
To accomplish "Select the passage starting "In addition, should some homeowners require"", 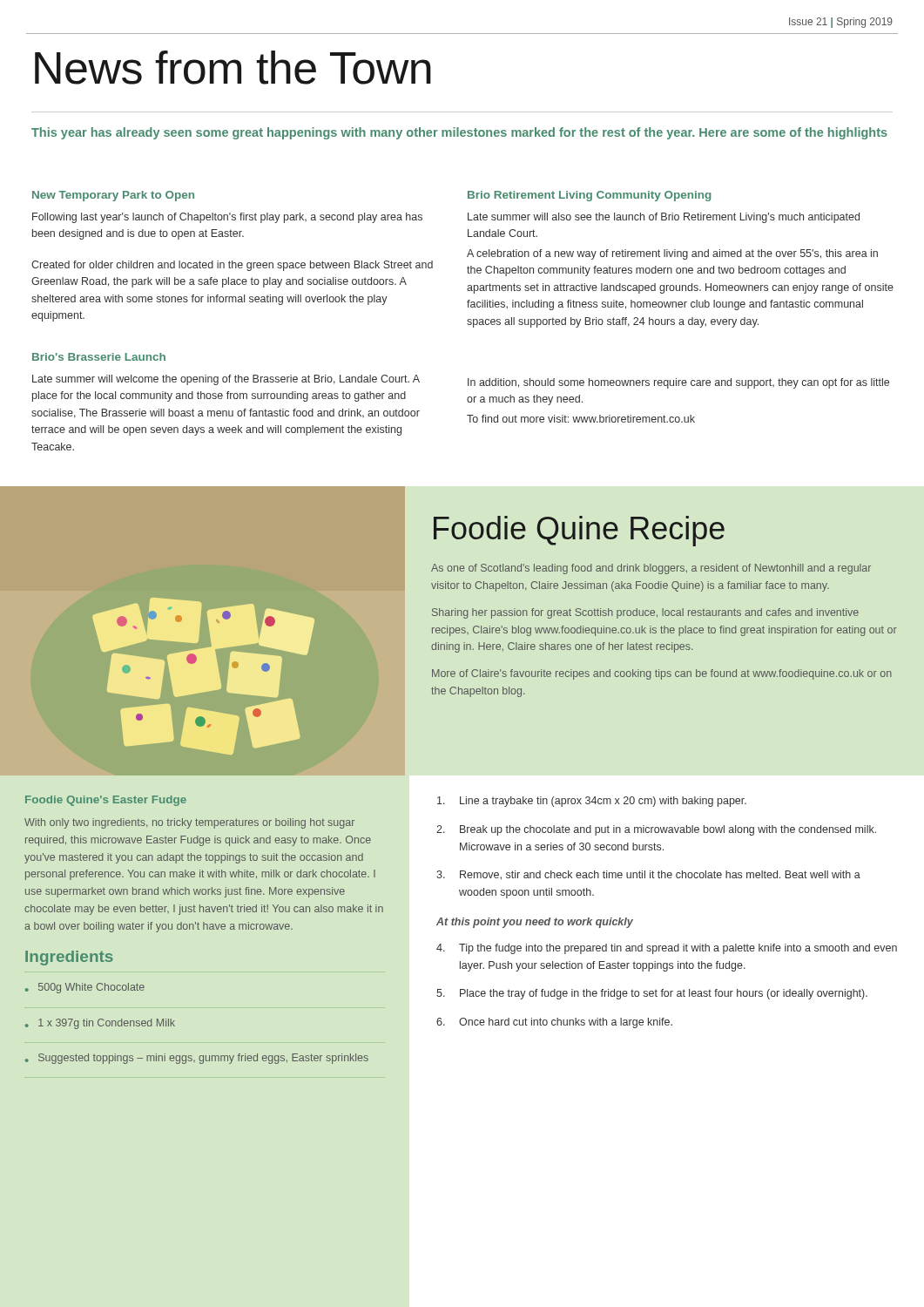I will [678, 391].
